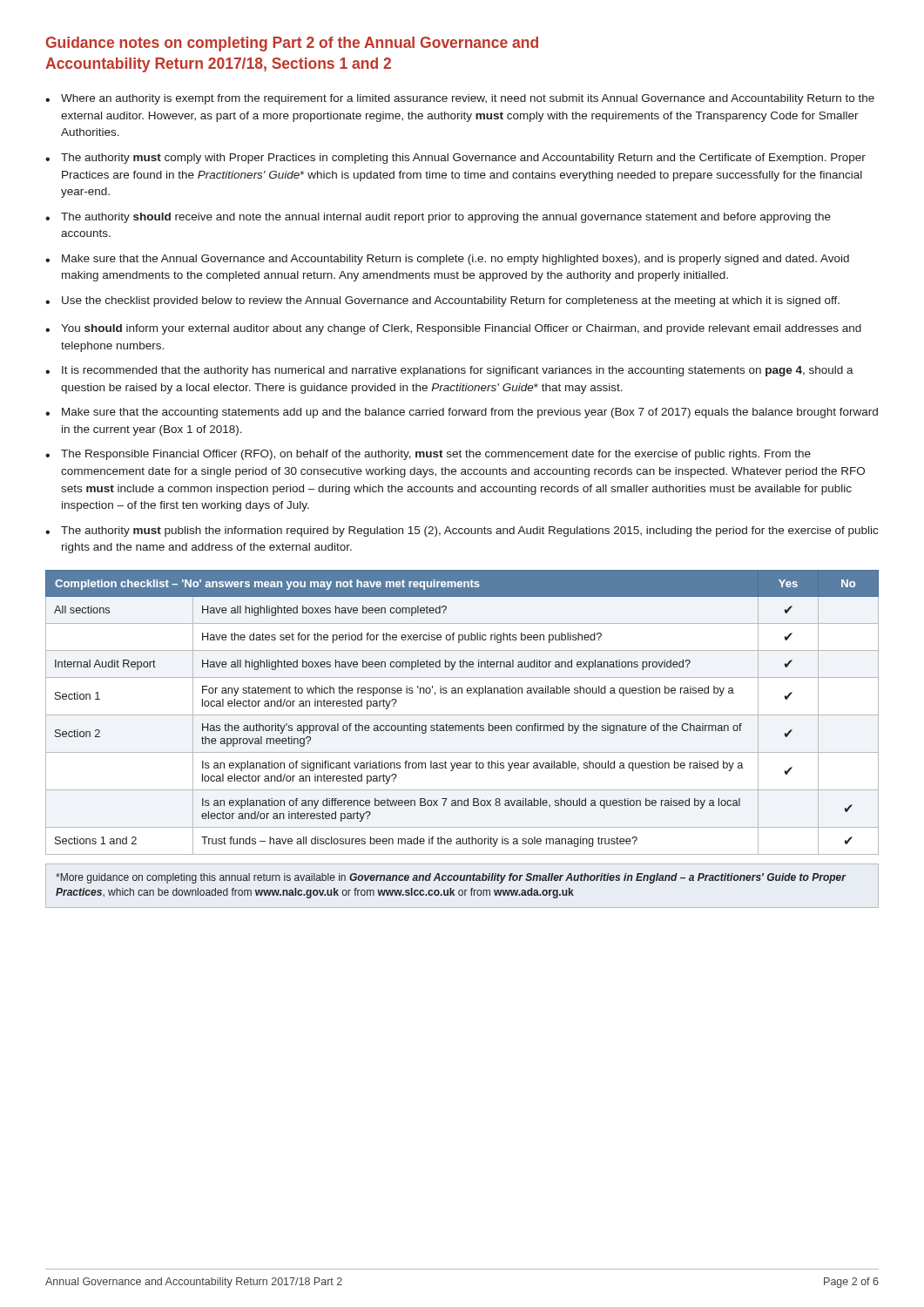This screenshot has width=924, height=1307.
Task: Point to the text starting "• Make sure that the Annual"
Action: point(462,267)
